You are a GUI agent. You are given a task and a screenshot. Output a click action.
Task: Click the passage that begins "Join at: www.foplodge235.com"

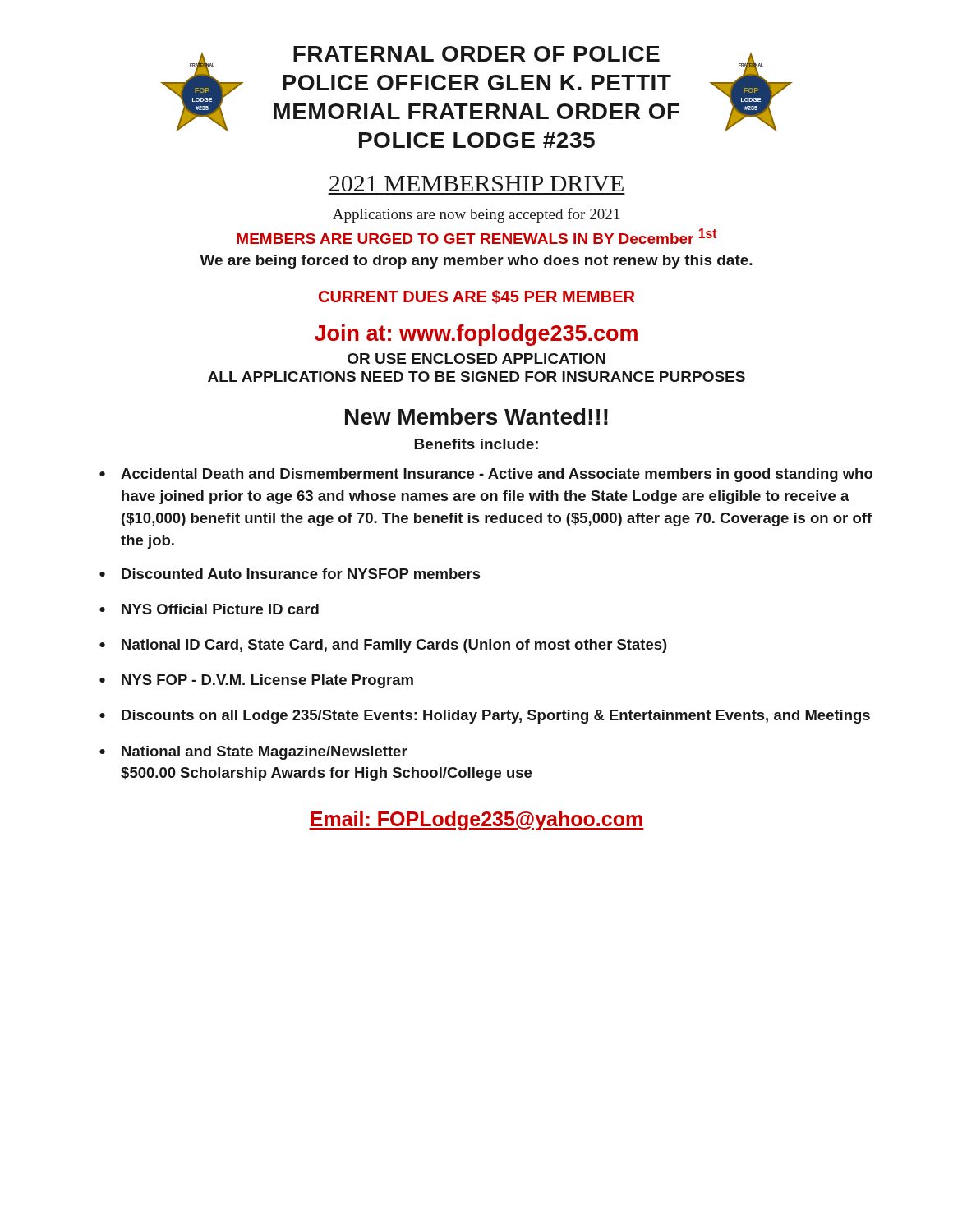pyautogui.click(x=476, y=354)
